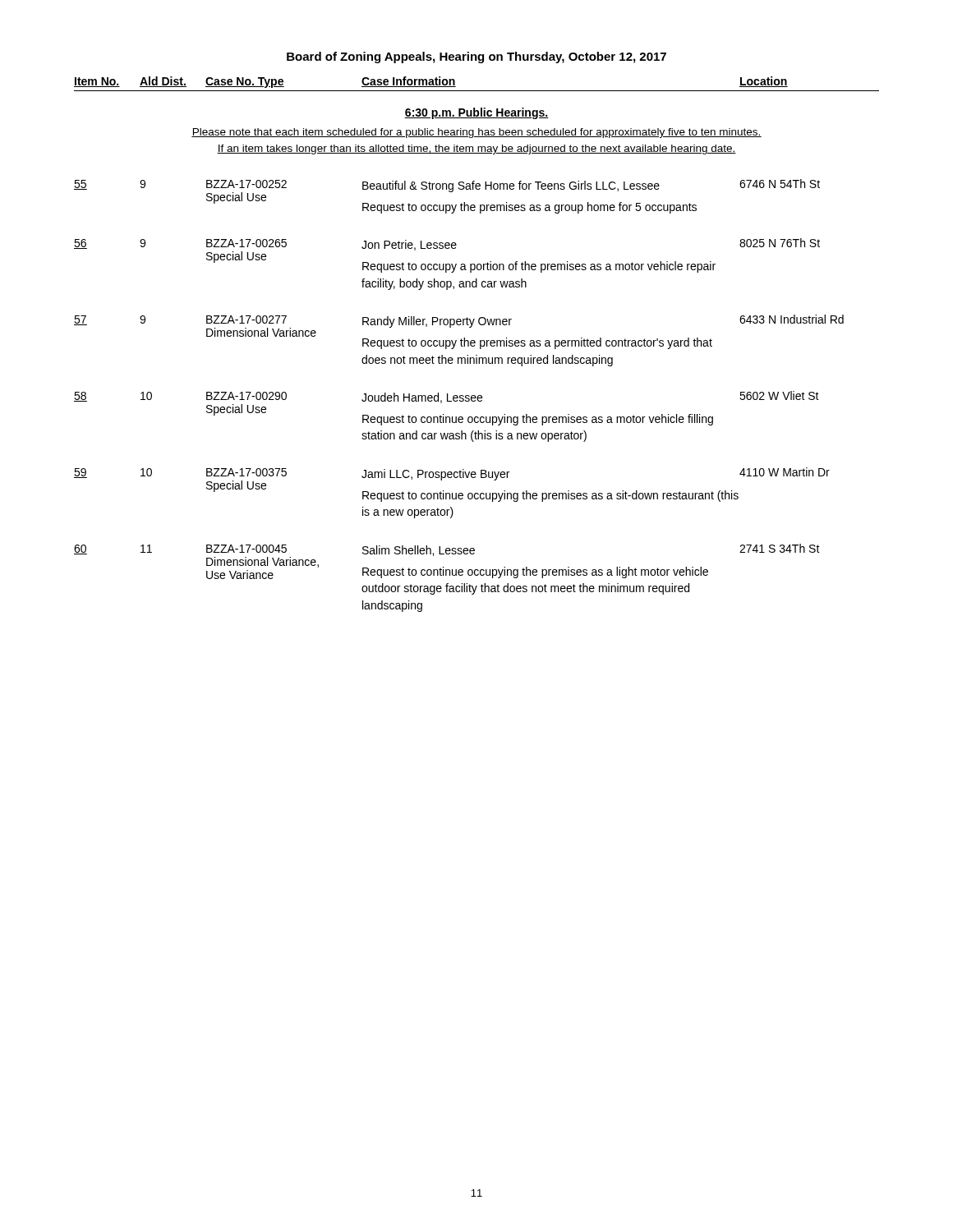The width and height of the screenshot is (953, 1232).
Task: Locate the text block starting "57 9 BZZA-17-00277Dimensional"
Action: point(476,340)
